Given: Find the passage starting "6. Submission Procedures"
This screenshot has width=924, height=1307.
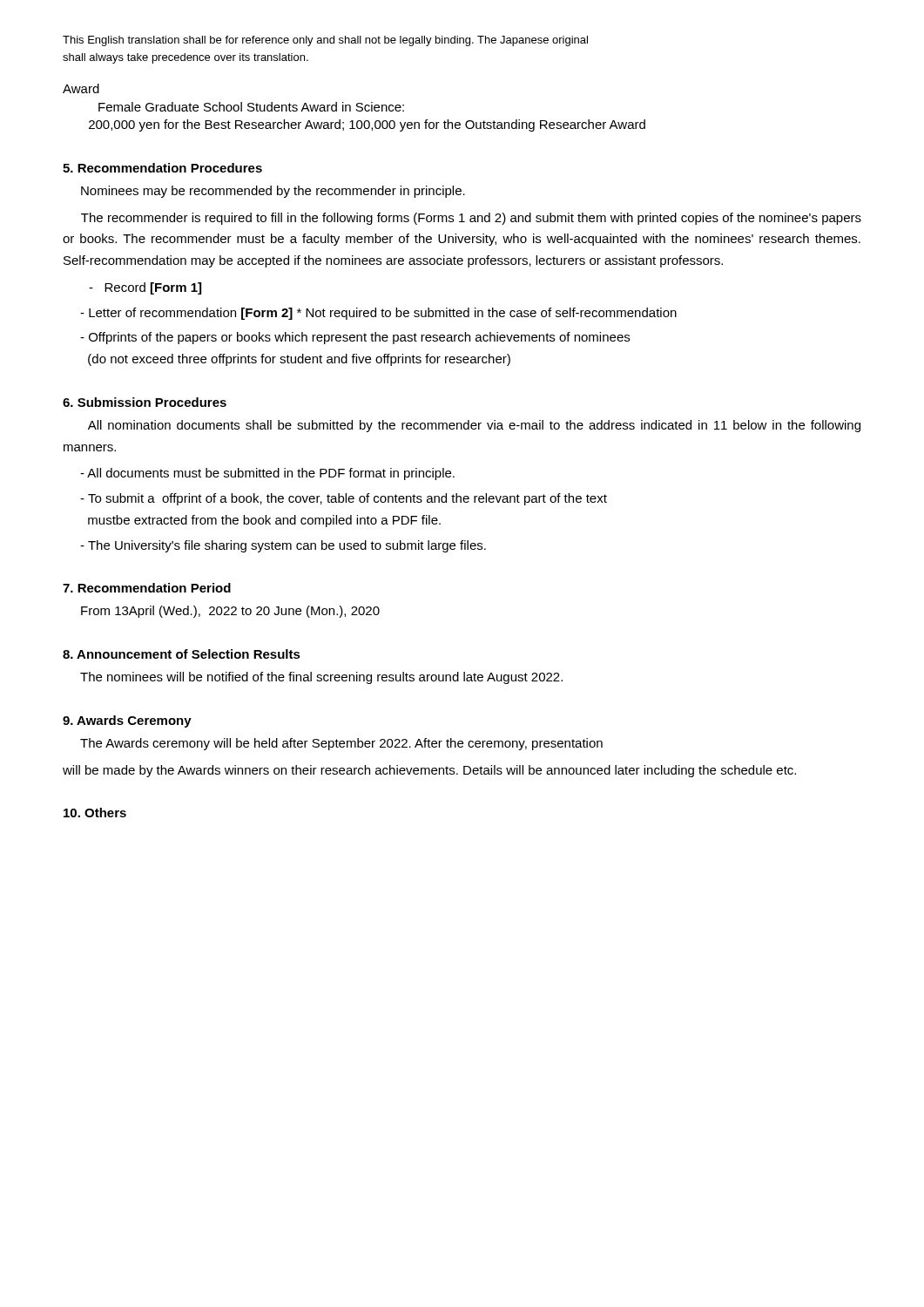Looking at the screenshot, I should 145,402.
